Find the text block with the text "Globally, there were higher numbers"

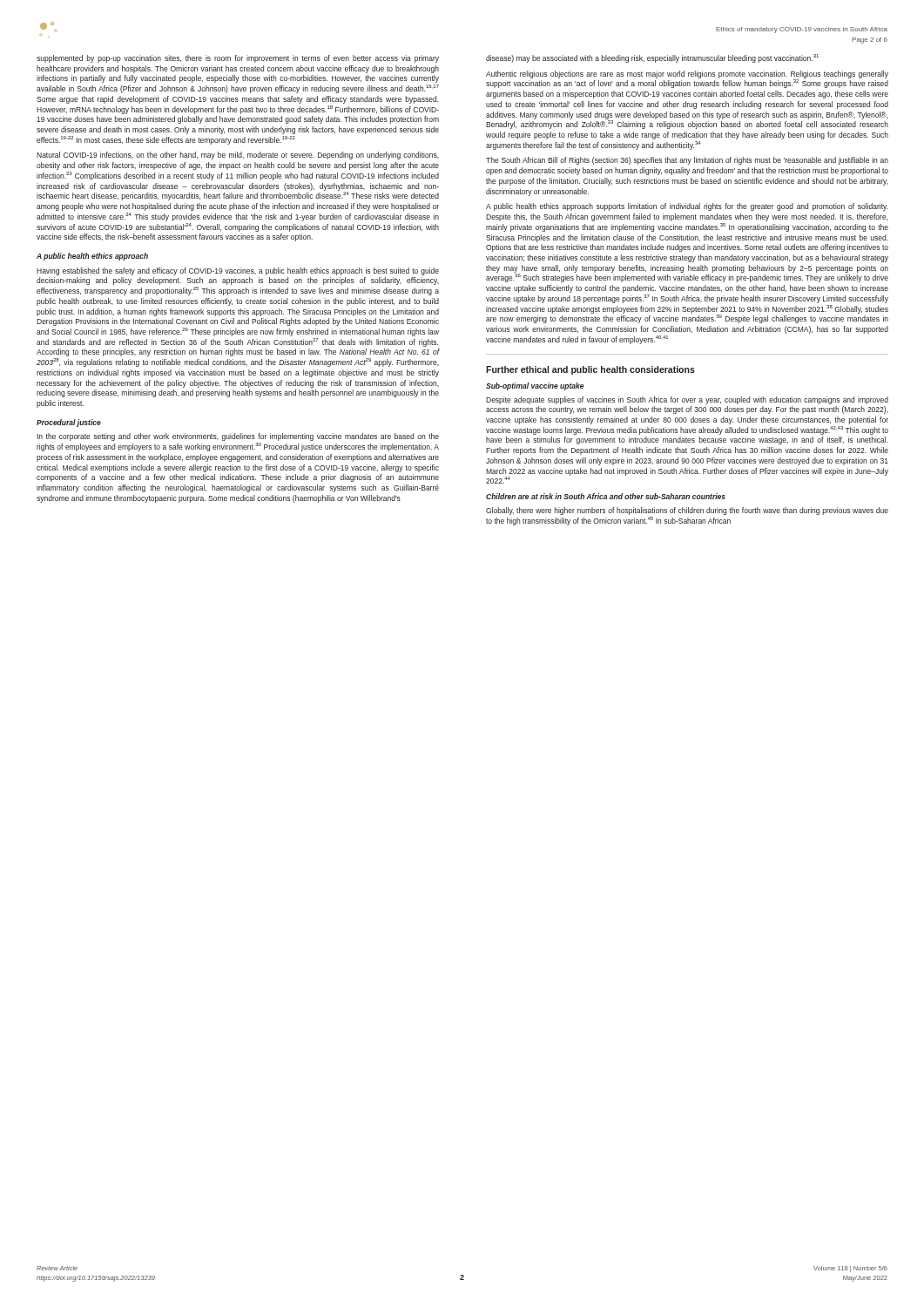point(687,516)
